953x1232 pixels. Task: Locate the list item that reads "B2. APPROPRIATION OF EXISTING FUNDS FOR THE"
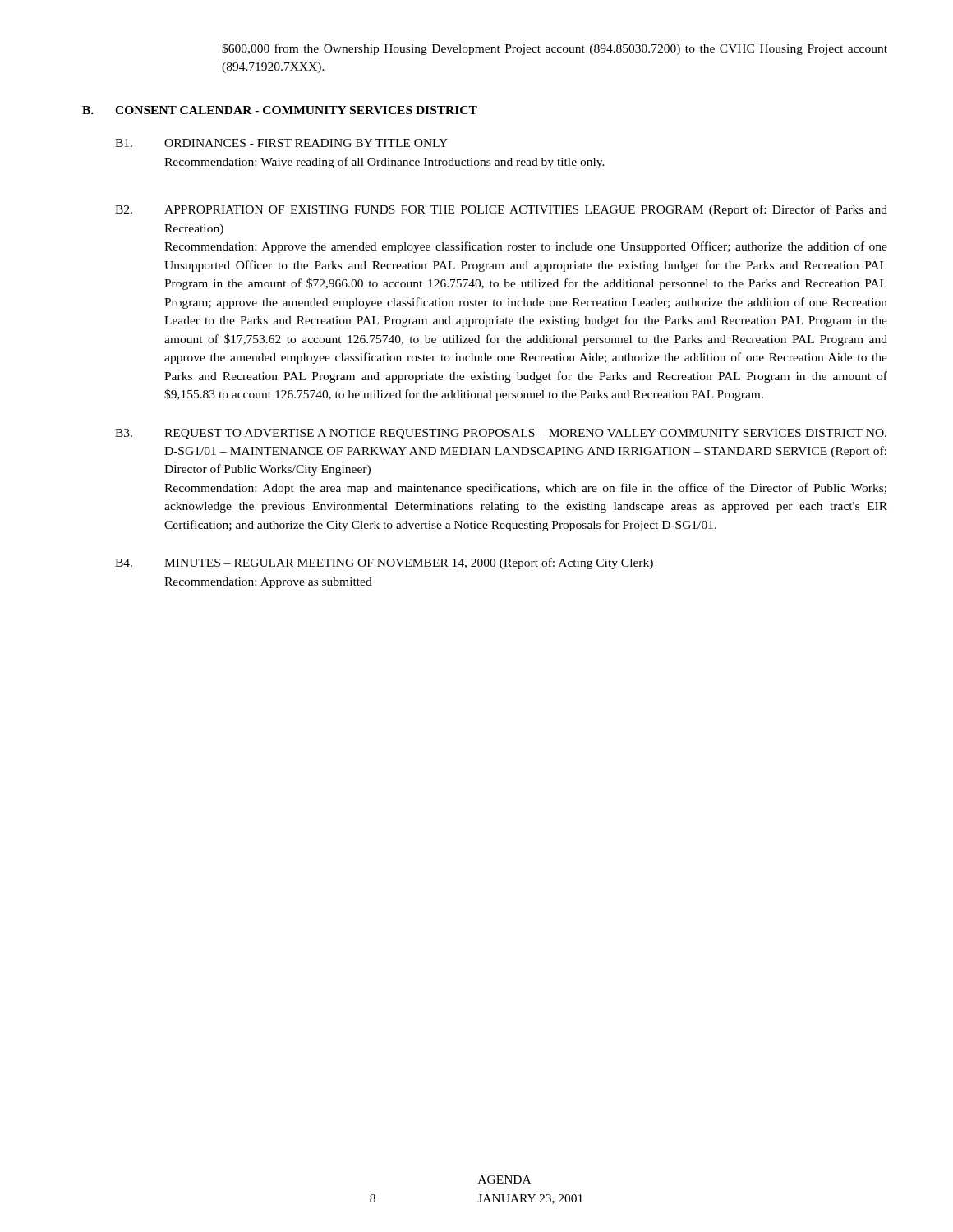(x=501, y=302)
